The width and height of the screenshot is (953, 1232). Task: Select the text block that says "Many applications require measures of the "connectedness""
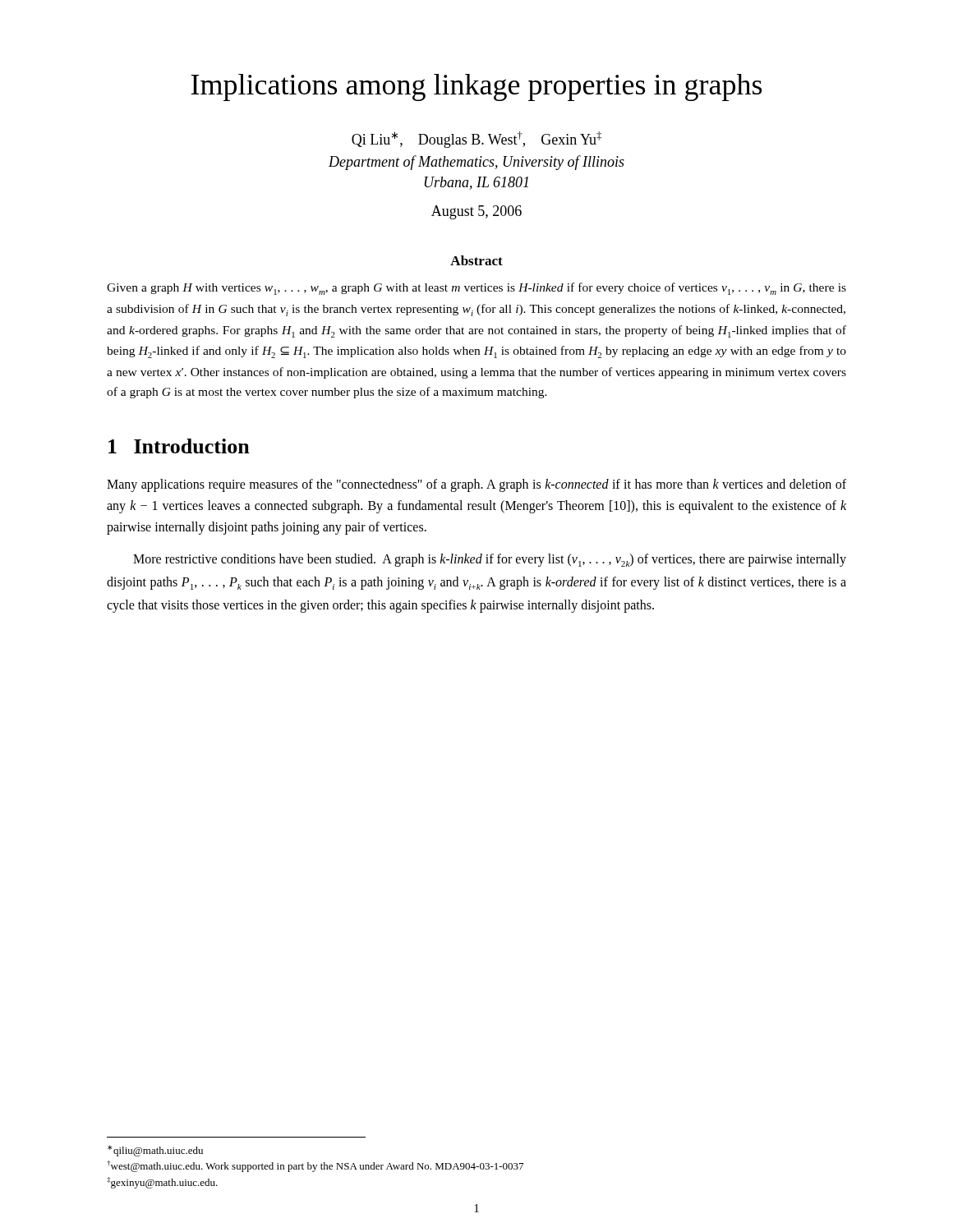click(x=476, y=506)
